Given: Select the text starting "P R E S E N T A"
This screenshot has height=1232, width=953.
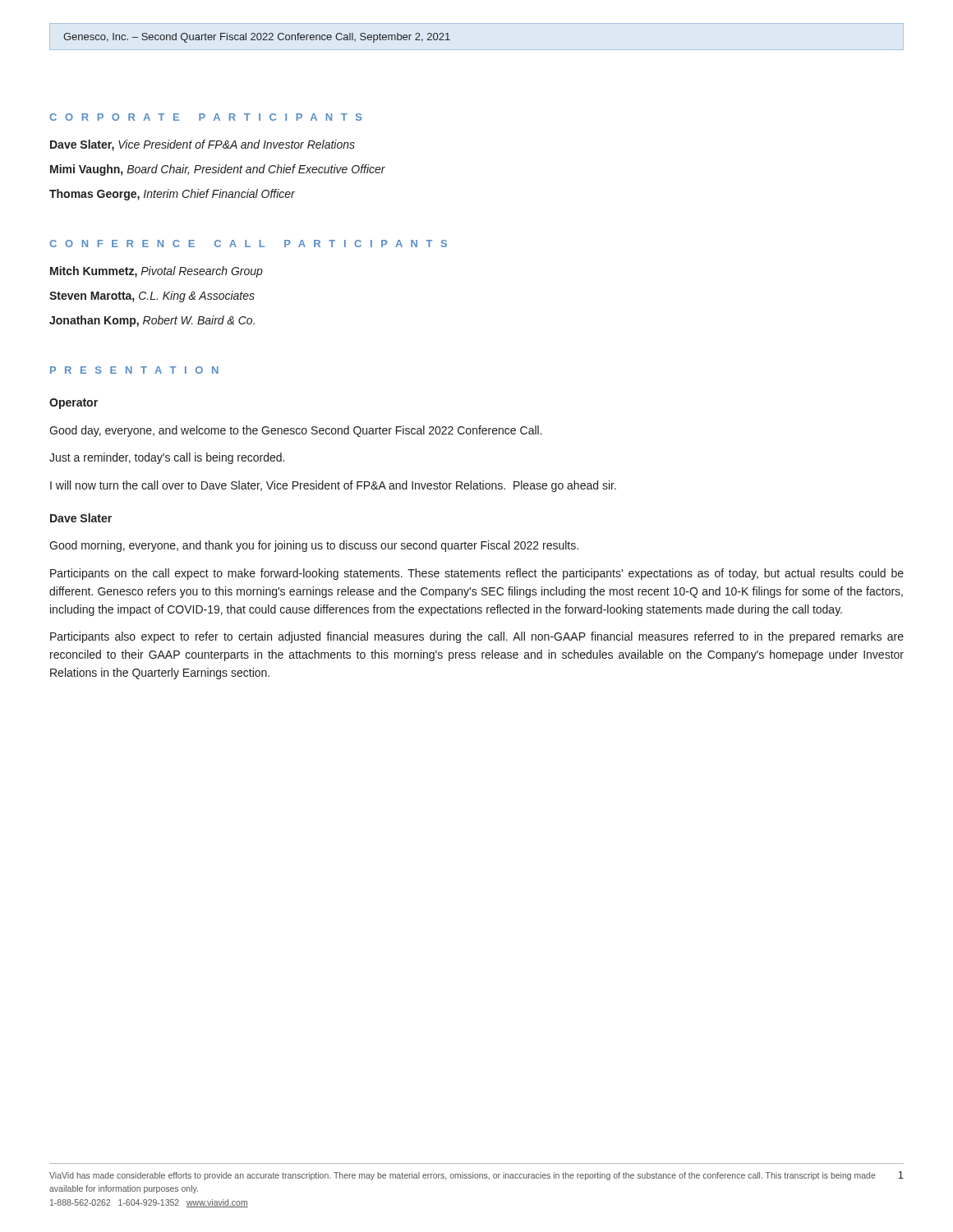Looking at the screenshot, I should point(135,370).
